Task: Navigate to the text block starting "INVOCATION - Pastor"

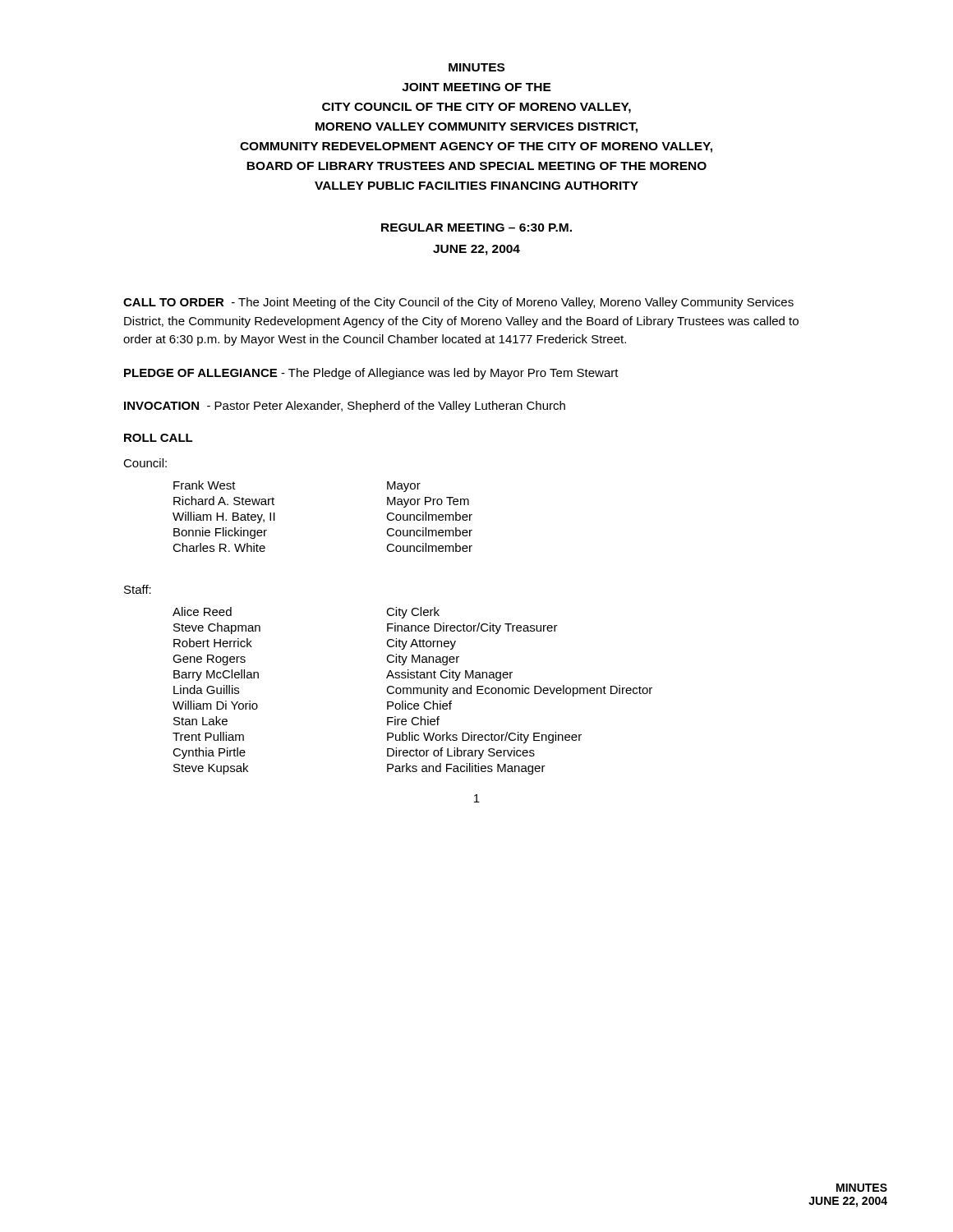Action: pos(345,406)
